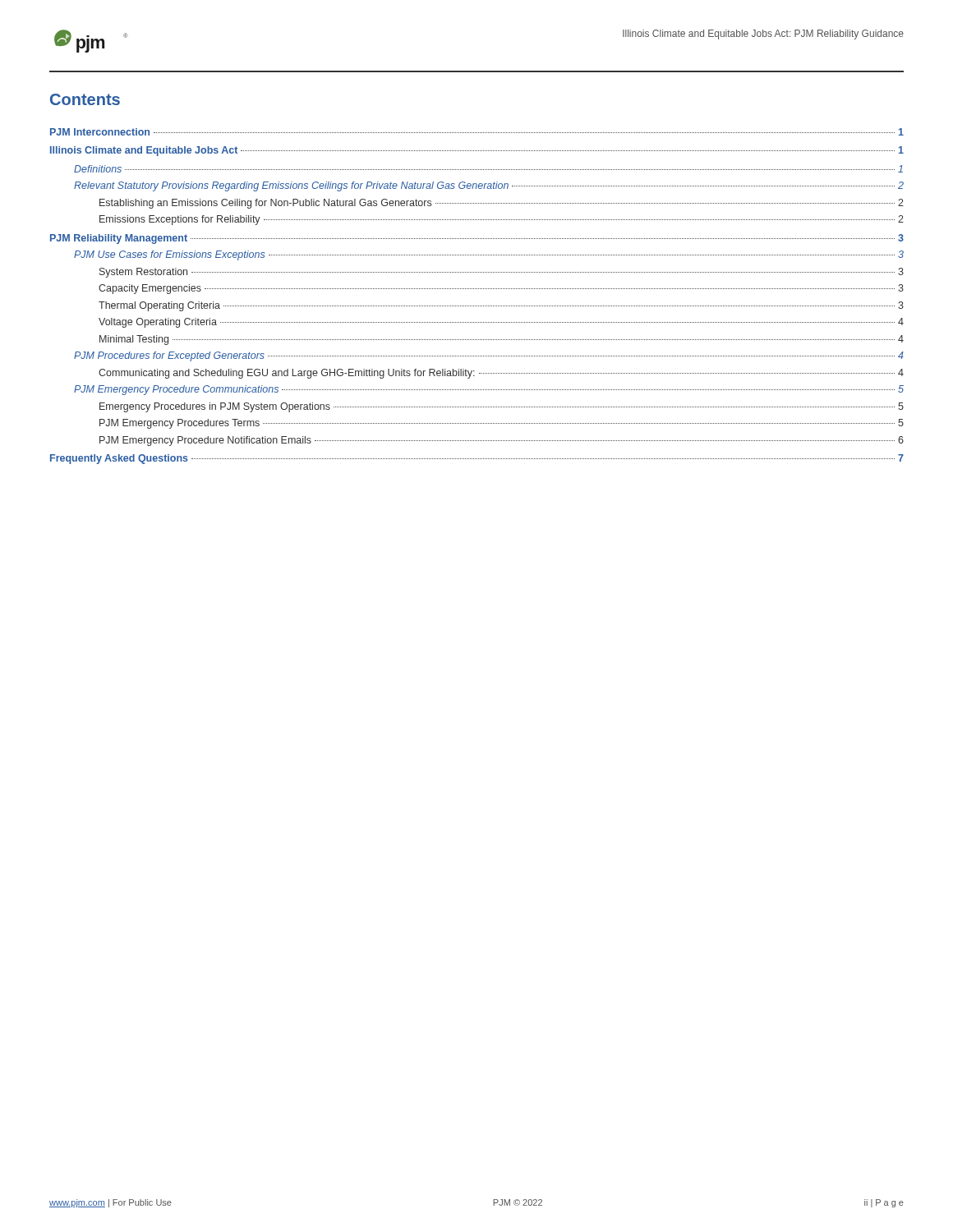Point to the text starting "Communicating and Scheduling EGU and Large"

click(x=501, y=371)
